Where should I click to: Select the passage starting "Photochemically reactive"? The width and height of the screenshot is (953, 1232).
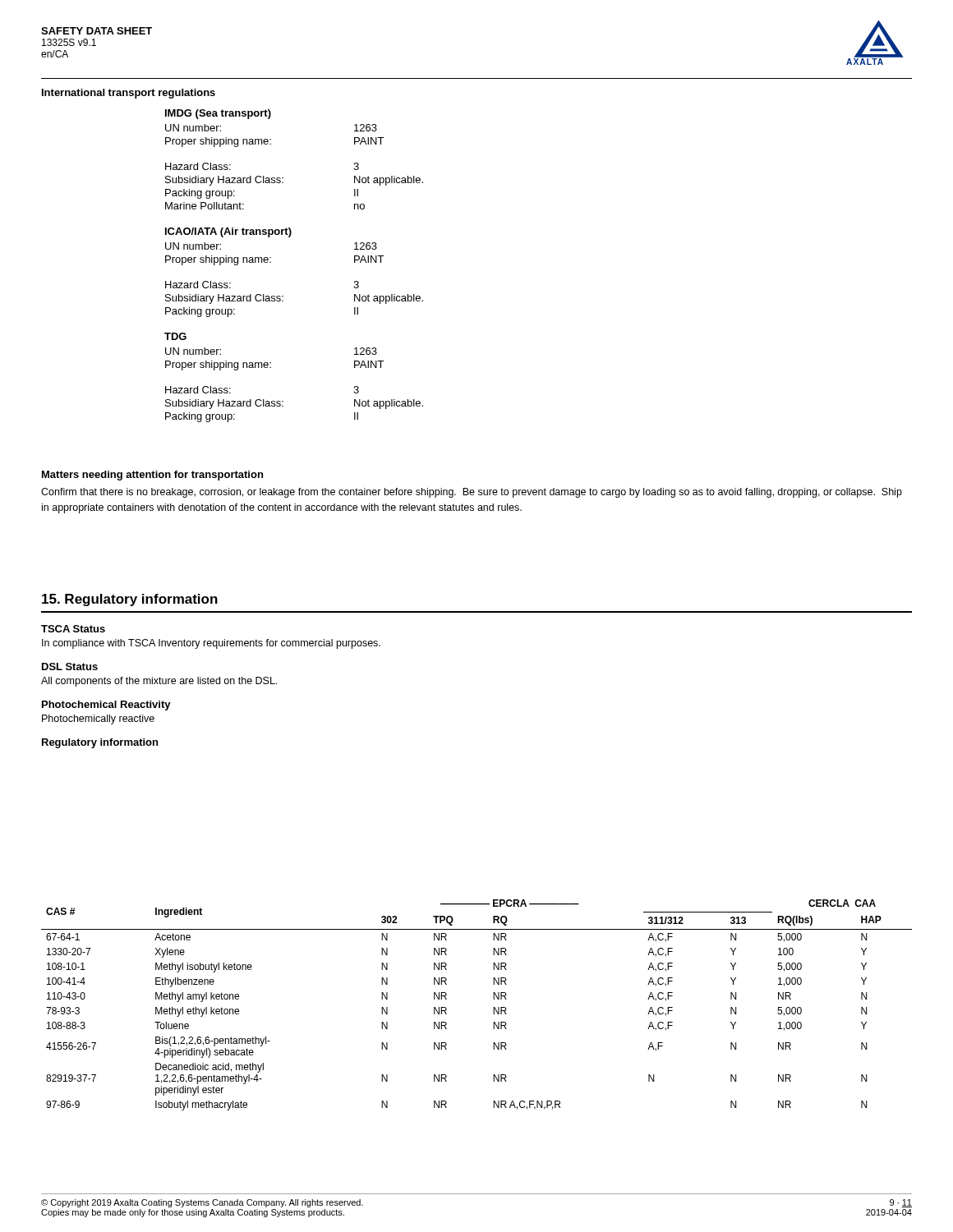[98, 719]
